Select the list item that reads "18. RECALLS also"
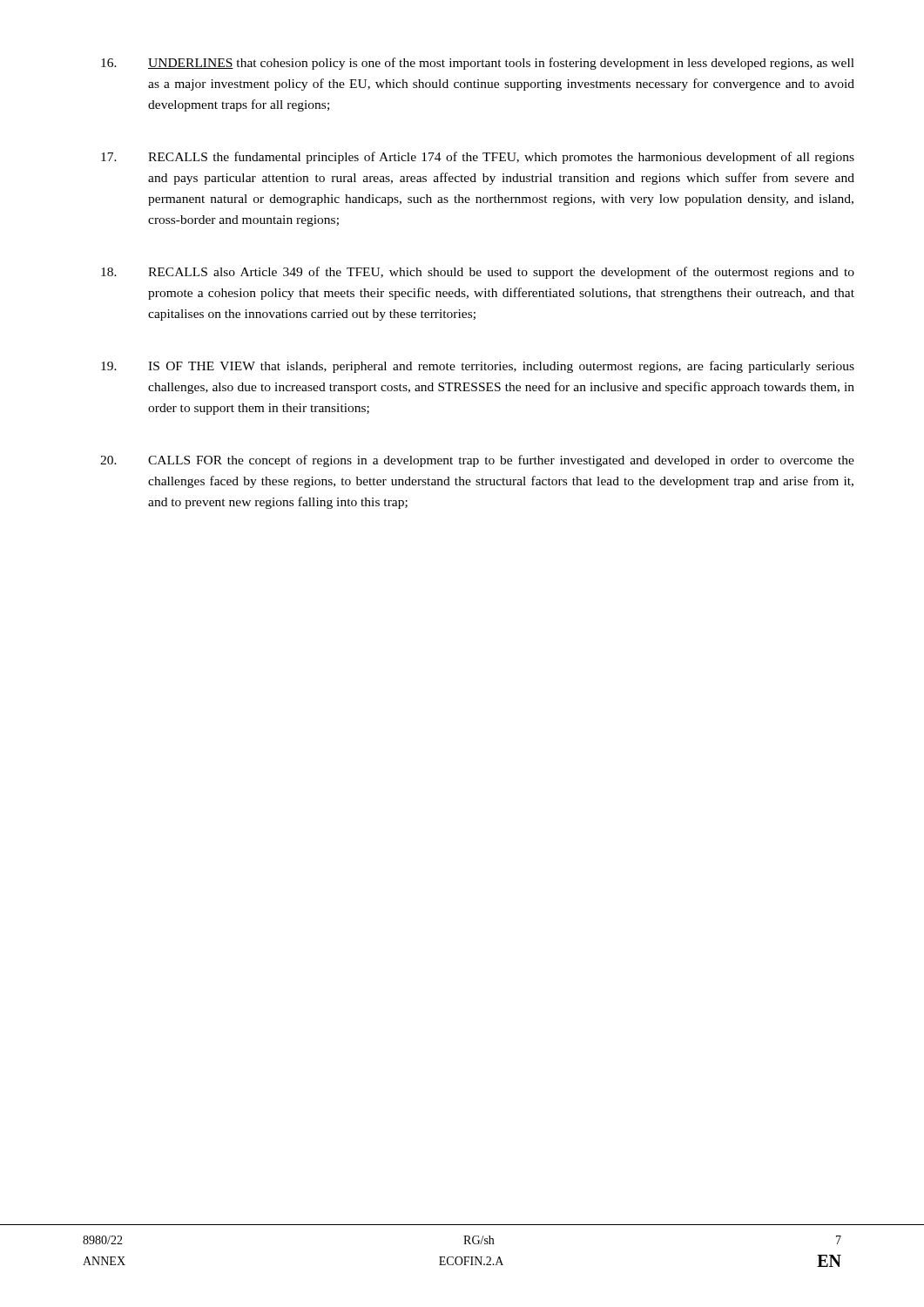 [477, 293]
